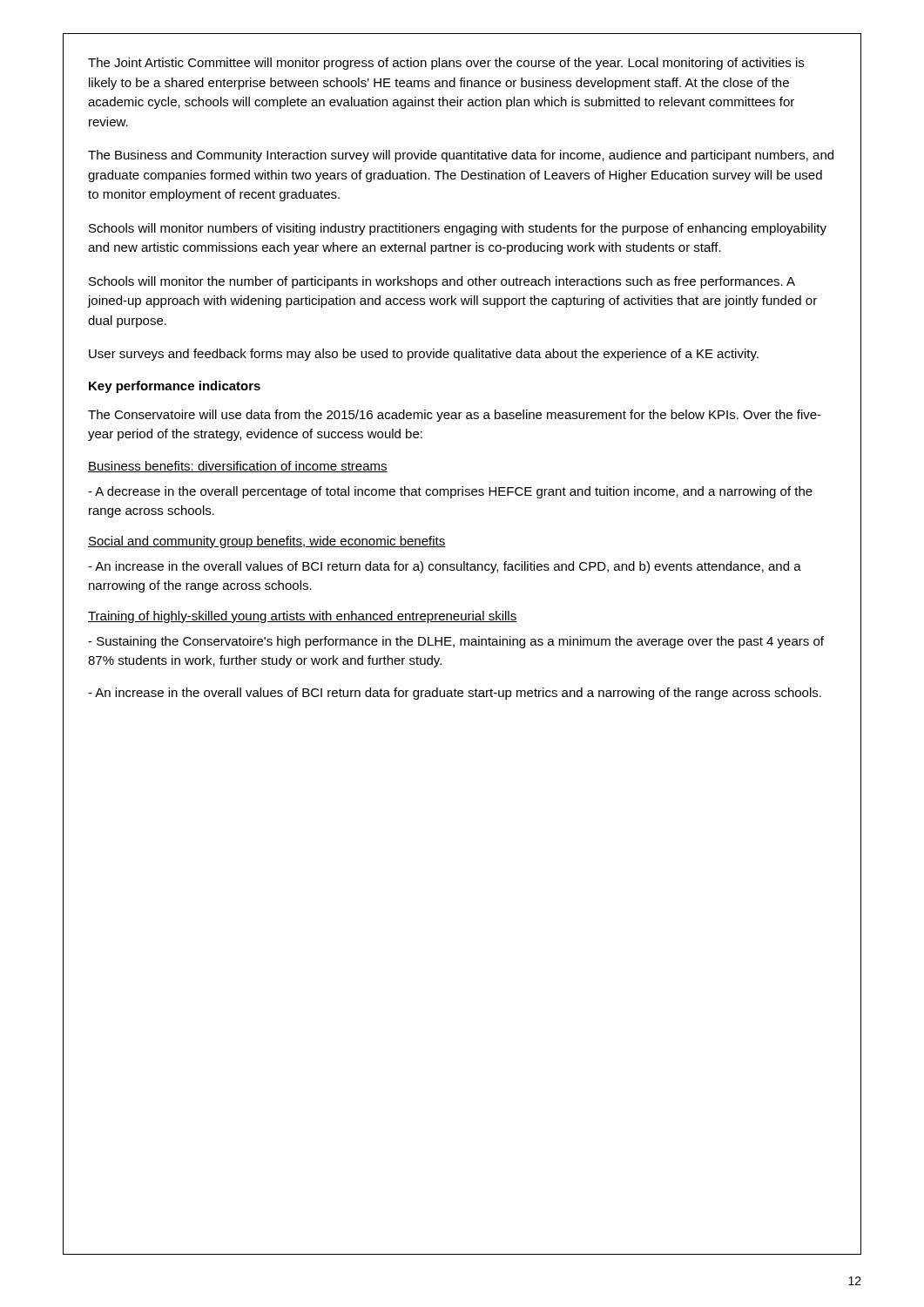Navigate to the region starting "Key performance indicators"
Viewport: 924px width, 1307px height.
click(174, 385)
